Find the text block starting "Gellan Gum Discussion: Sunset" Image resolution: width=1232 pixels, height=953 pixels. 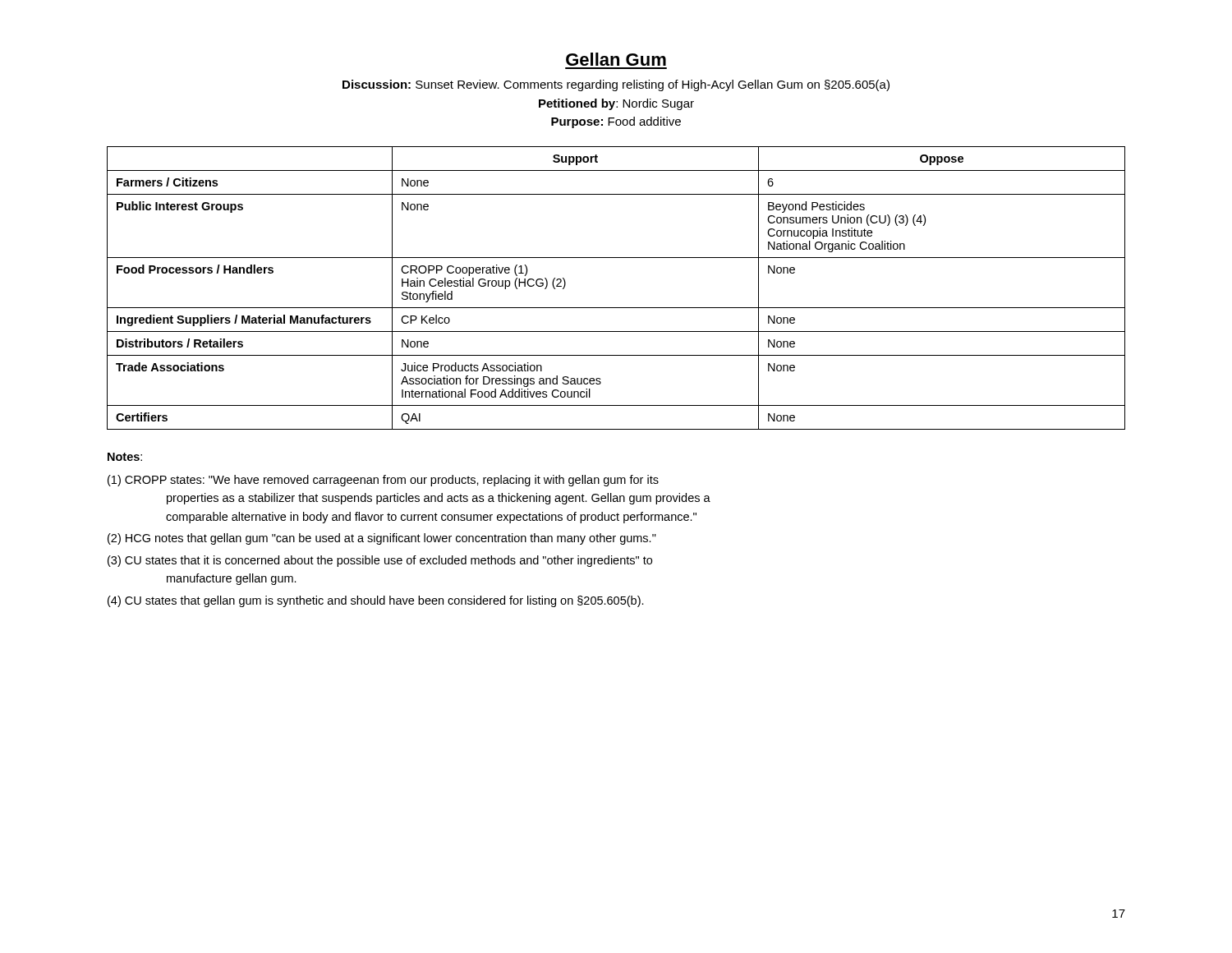coord(616,89)
